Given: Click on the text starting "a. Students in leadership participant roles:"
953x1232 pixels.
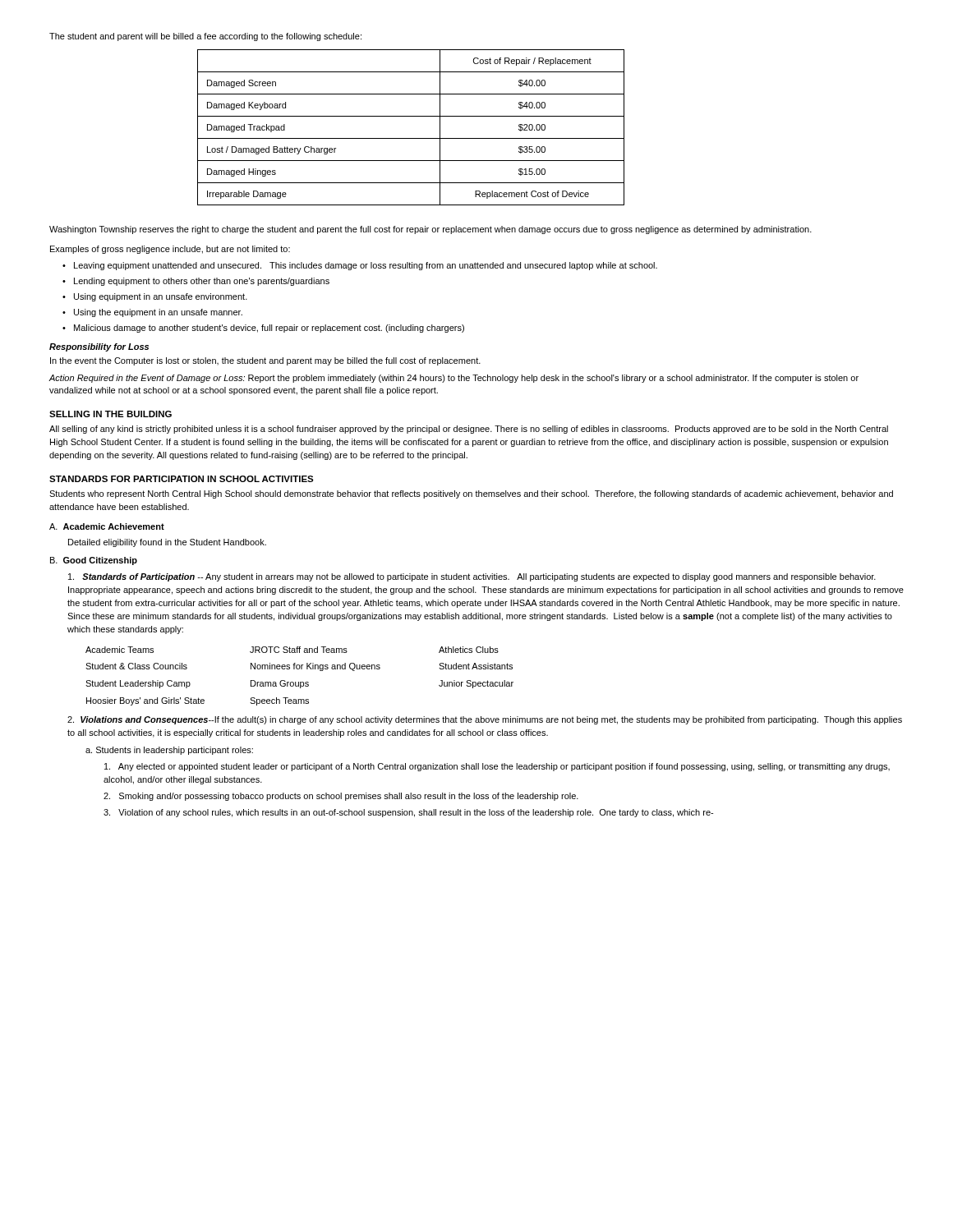Looking at the screenshot, I should pos(170,750).
